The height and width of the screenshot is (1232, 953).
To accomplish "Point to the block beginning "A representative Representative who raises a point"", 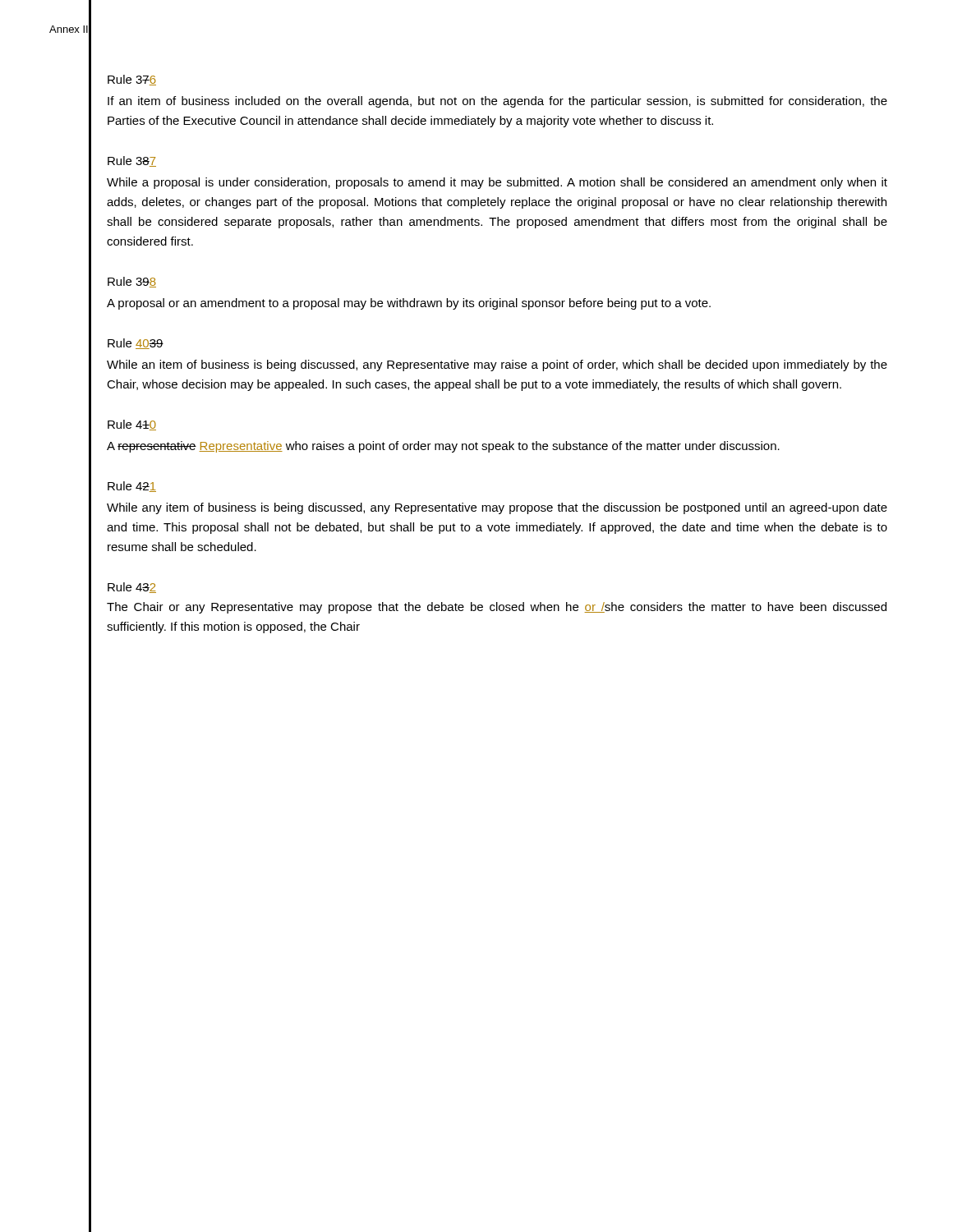I will coord(444,446).
